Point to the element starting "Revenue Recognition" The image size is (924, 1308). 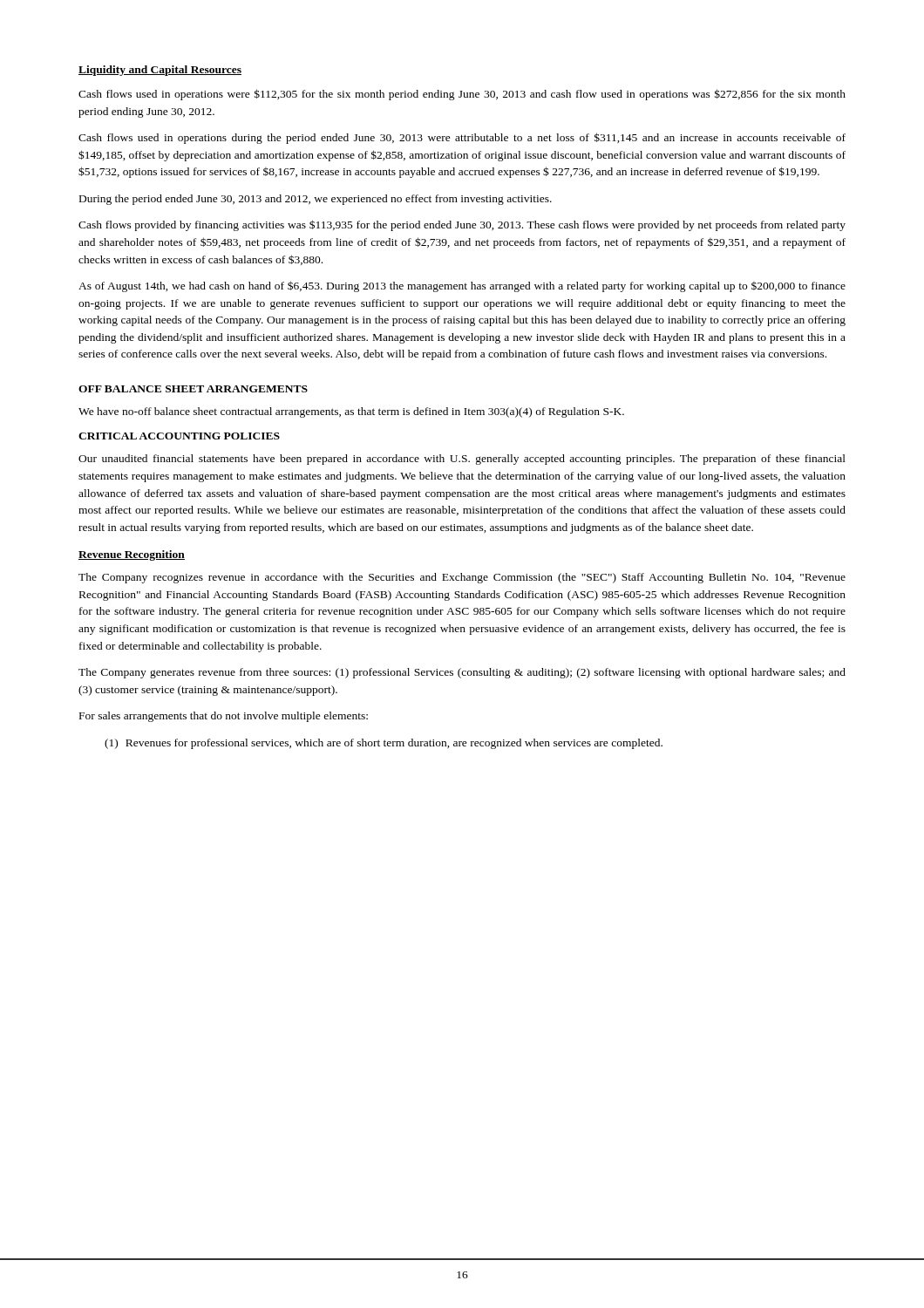coord(132,554)
